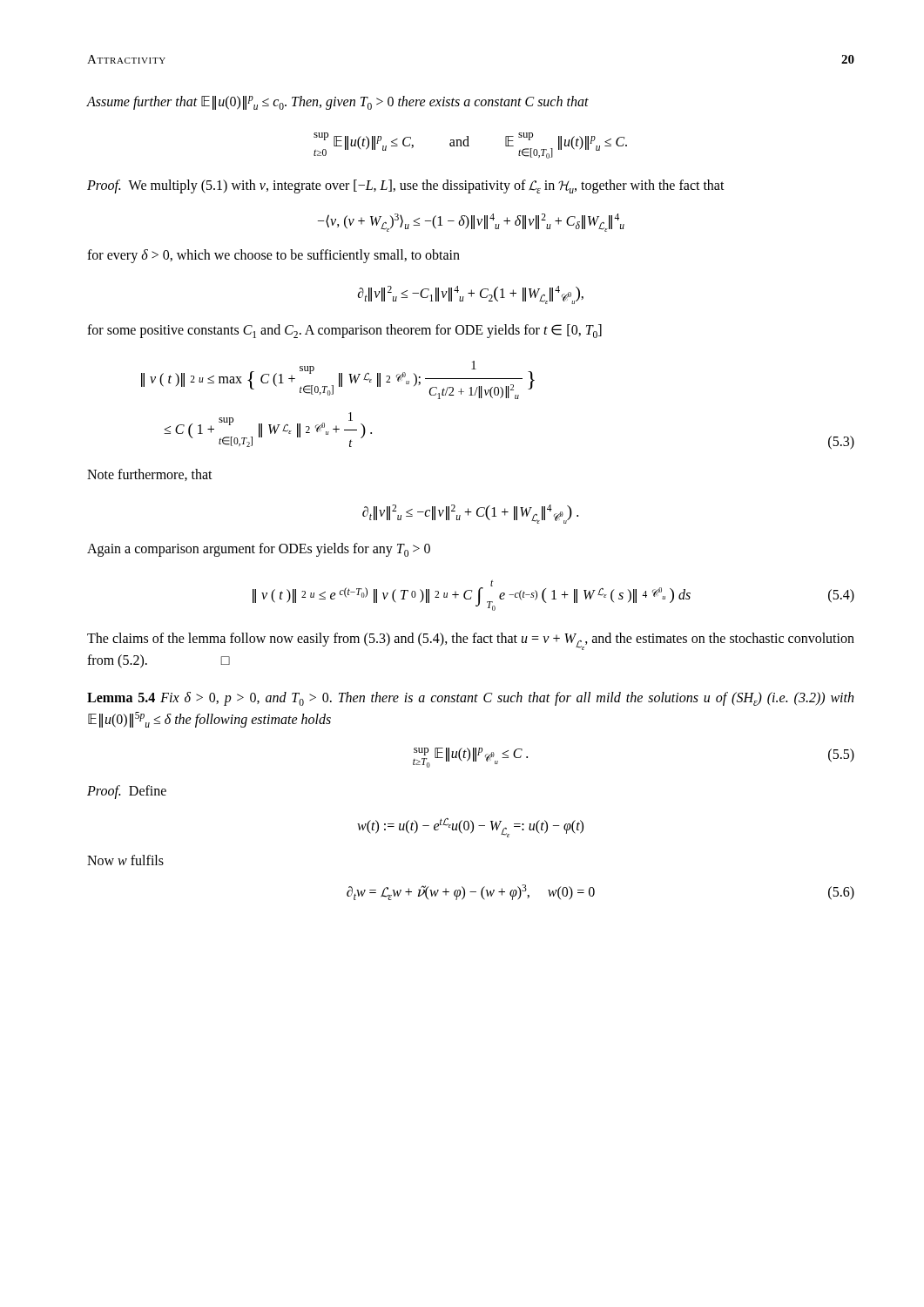Locate the formula that opens with "sup t≥0 𝔼‖u(t)‖pu ≤ C, and 𝔼 sup"

tap(471, 143)
